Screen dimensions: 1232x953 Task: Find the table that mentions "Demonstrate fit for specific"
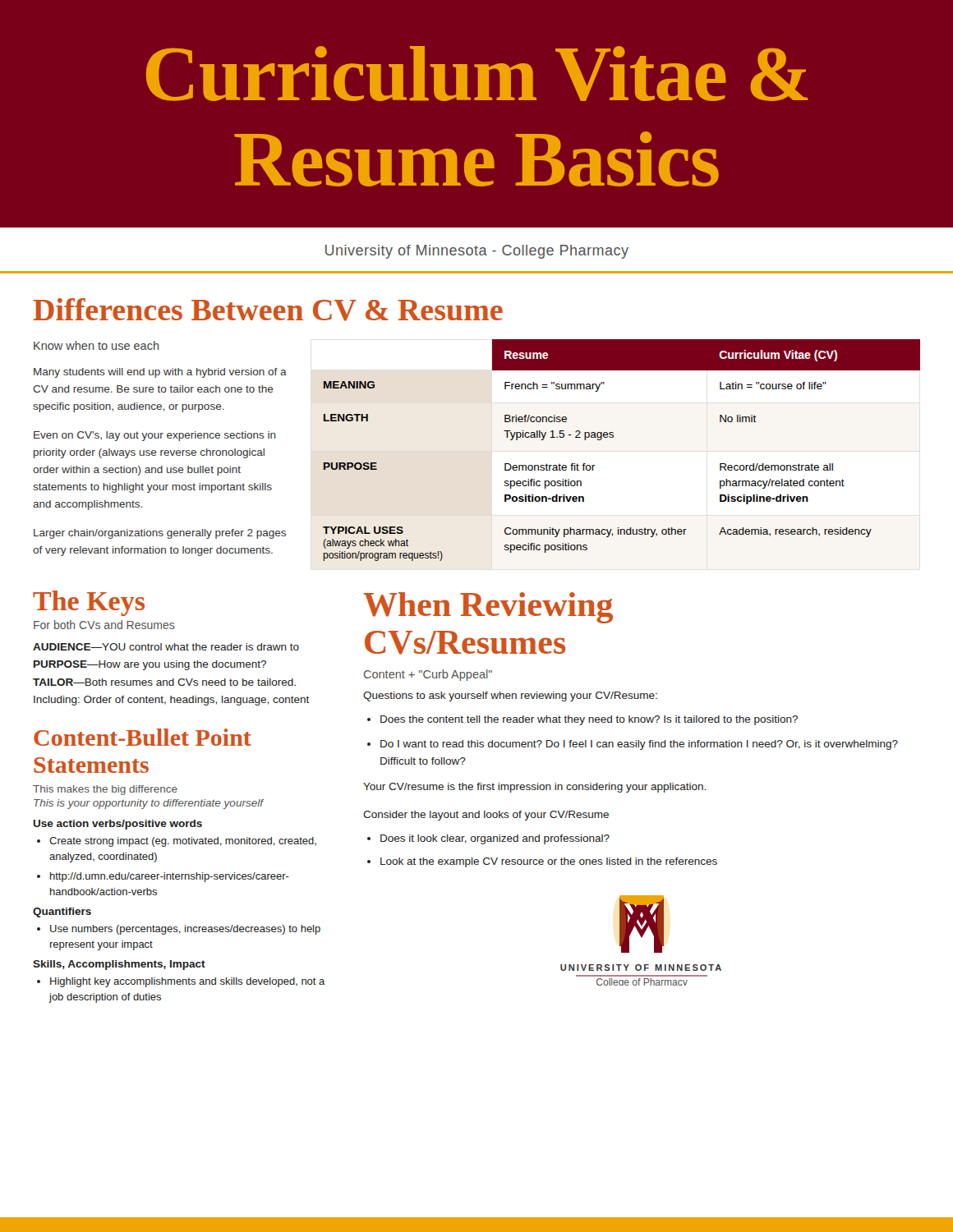click(615, 455)
